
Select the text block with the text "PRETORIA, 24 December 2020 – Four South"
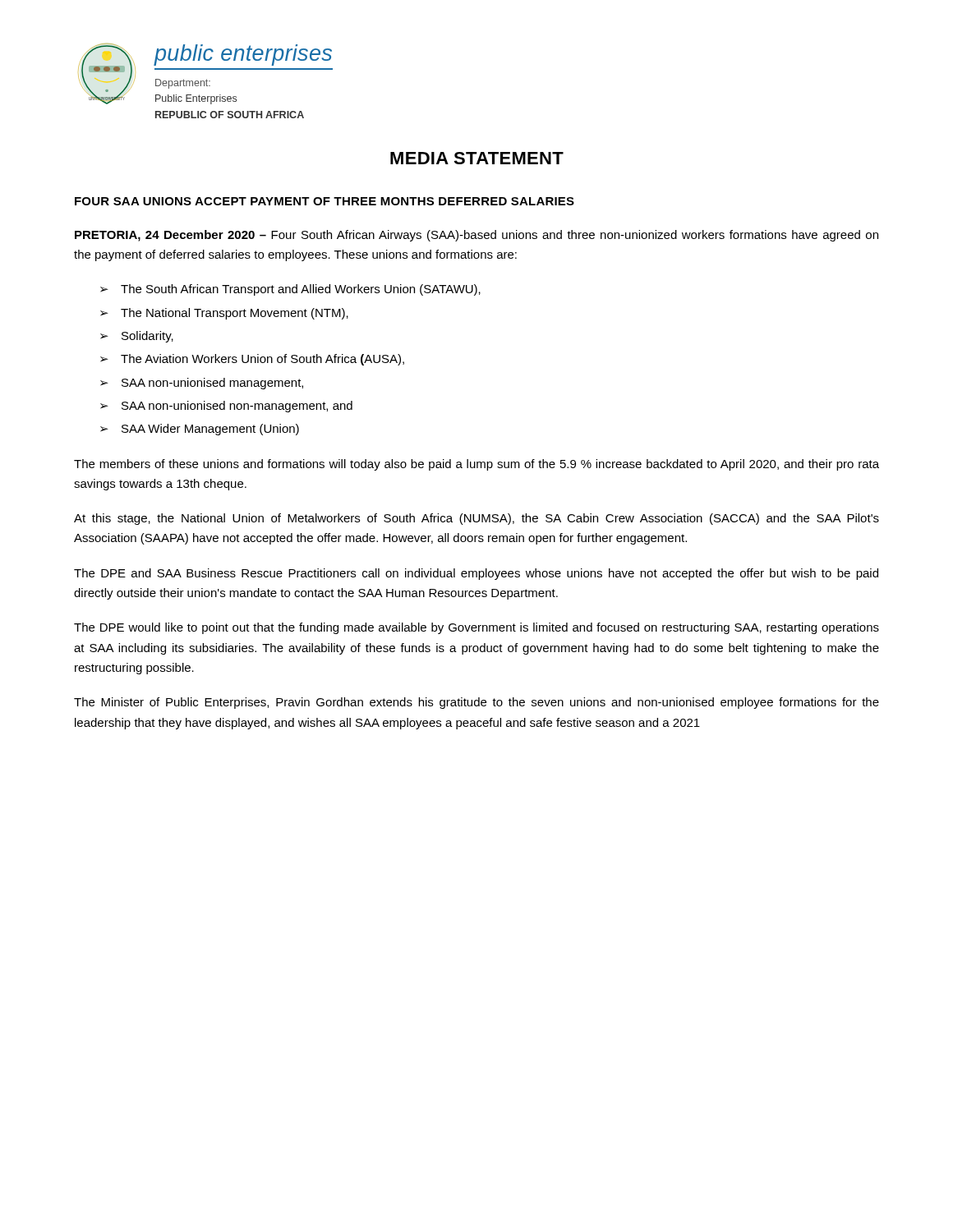[x=476, y=244]
